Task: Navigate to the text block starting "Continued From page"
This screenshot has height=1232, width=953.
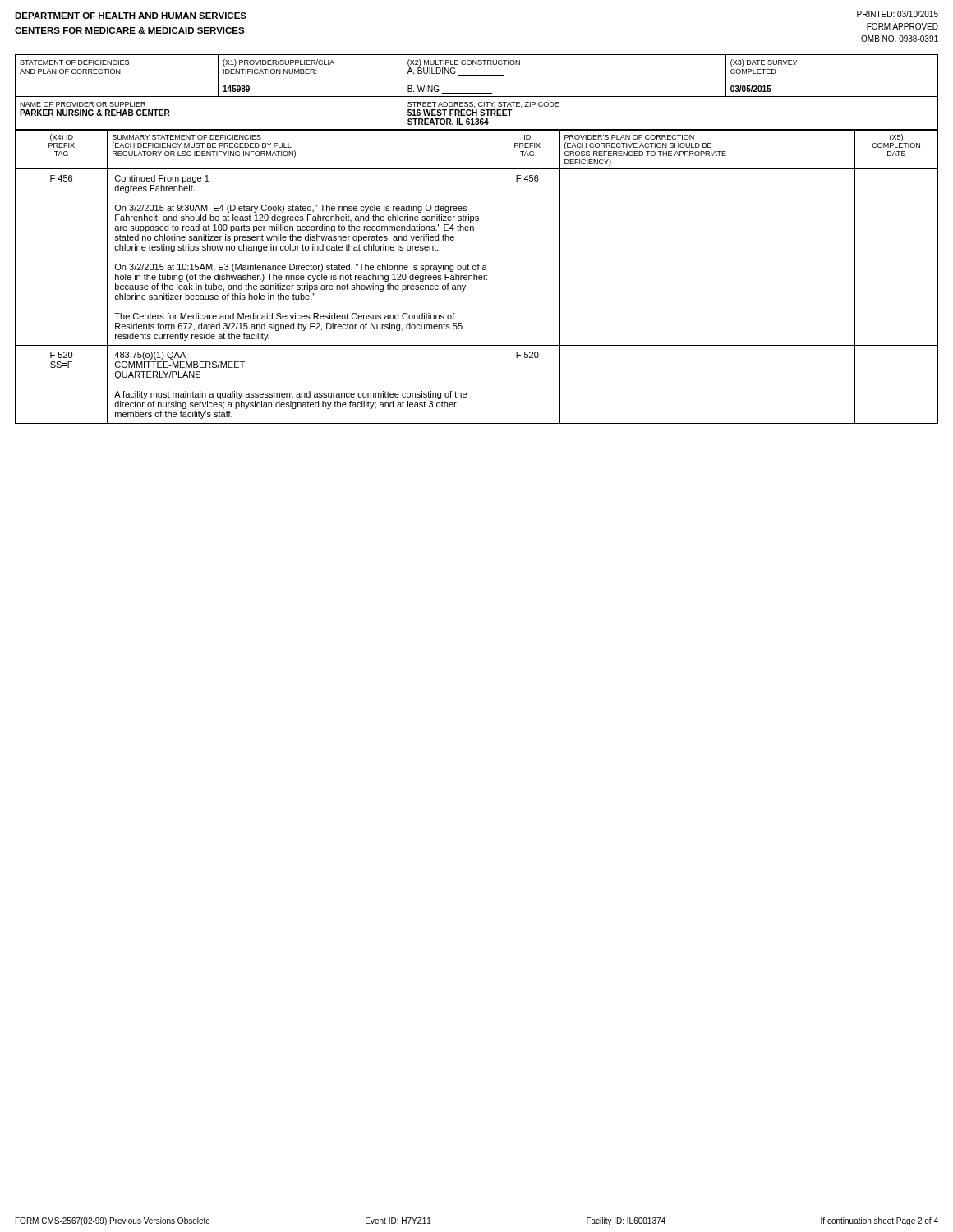Action: [x=301, y=257]
